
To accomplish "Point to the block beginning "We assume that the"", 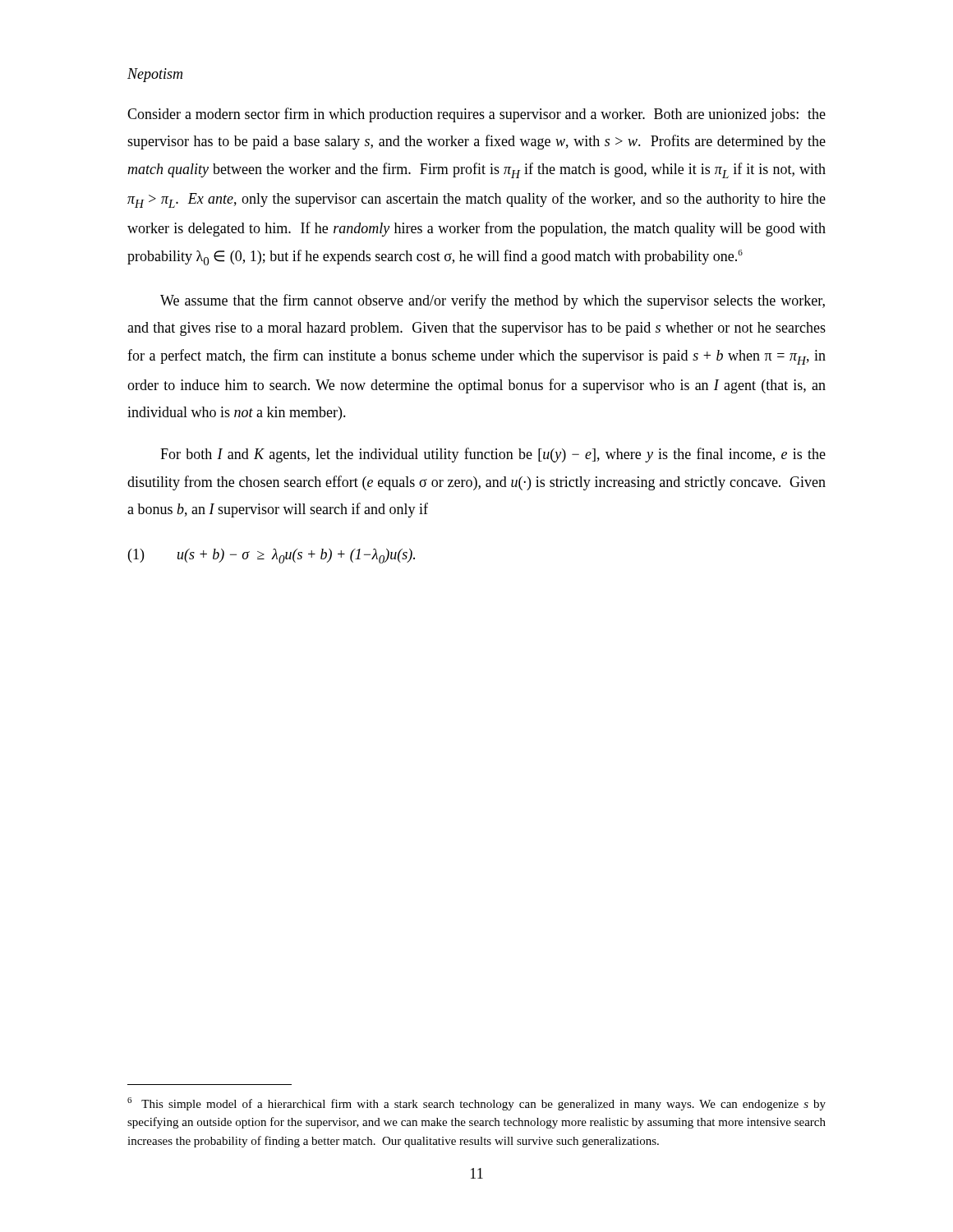I will (476, 356).
